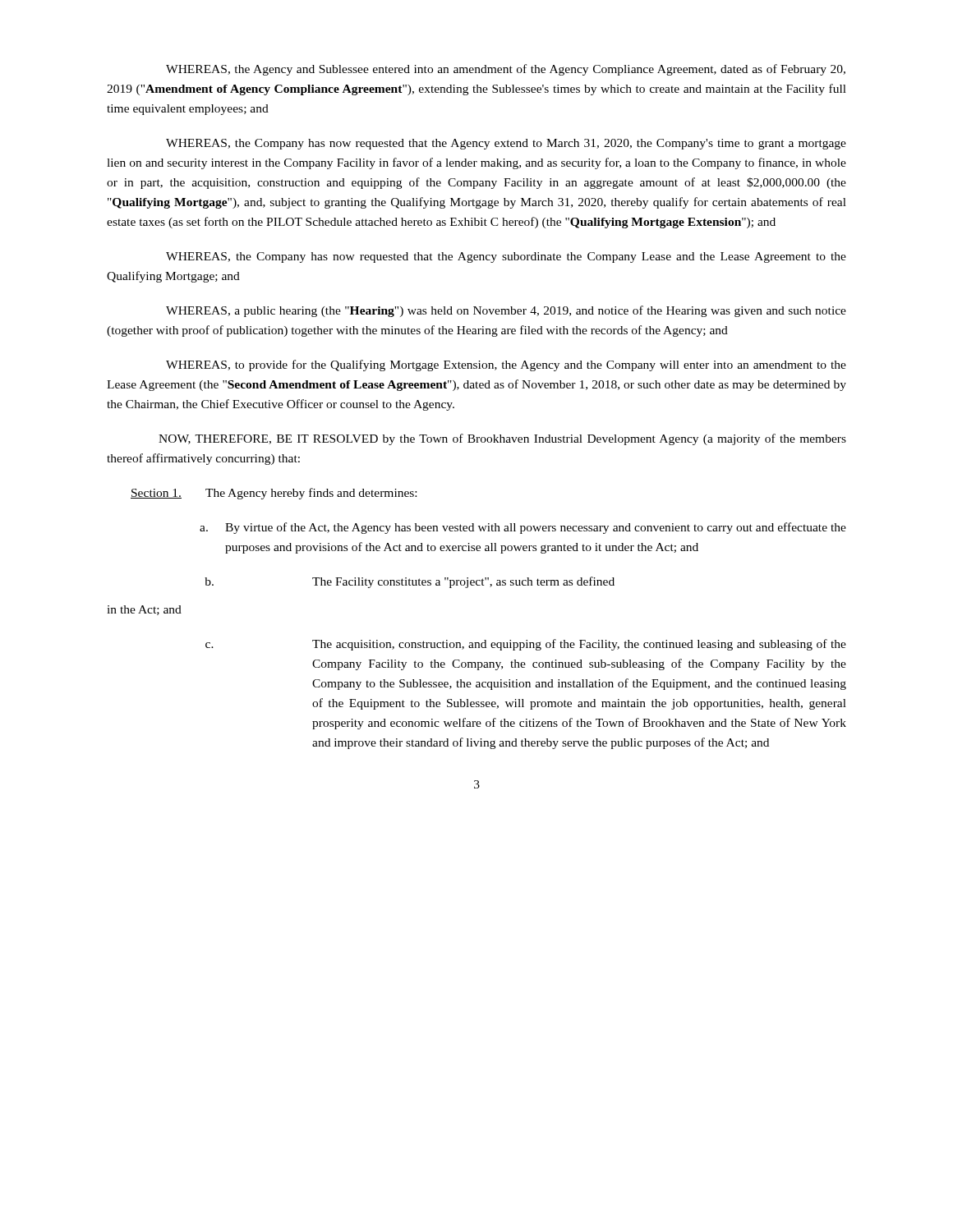Find the text block containing "NOW, THEREFORE, BE IT"
Image resolution: width=953 pixels, height=1232 pixels.
tap(476, 448)
